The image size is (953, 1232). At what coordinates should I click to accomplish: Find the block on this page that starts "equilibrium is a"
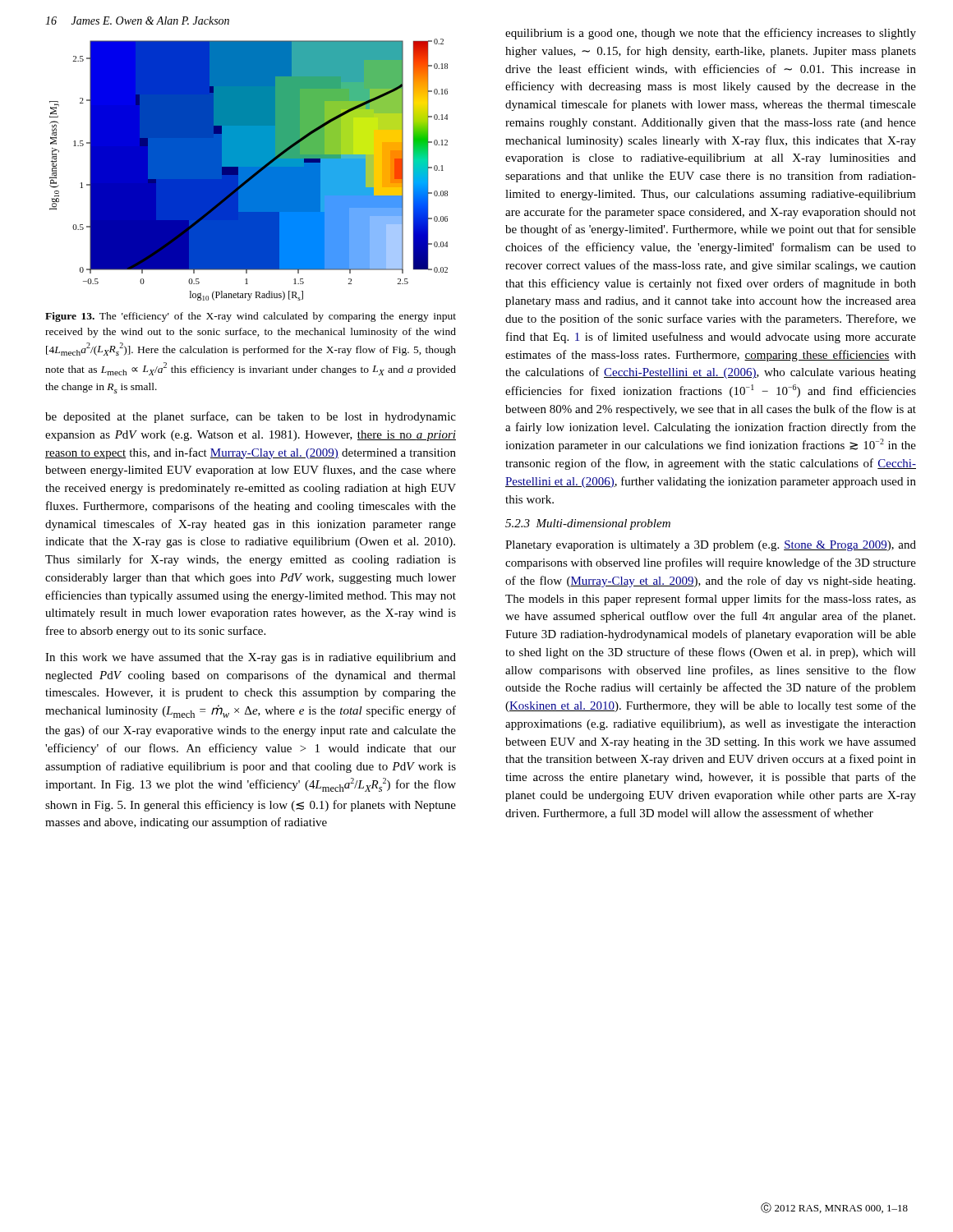click(711, 266)
